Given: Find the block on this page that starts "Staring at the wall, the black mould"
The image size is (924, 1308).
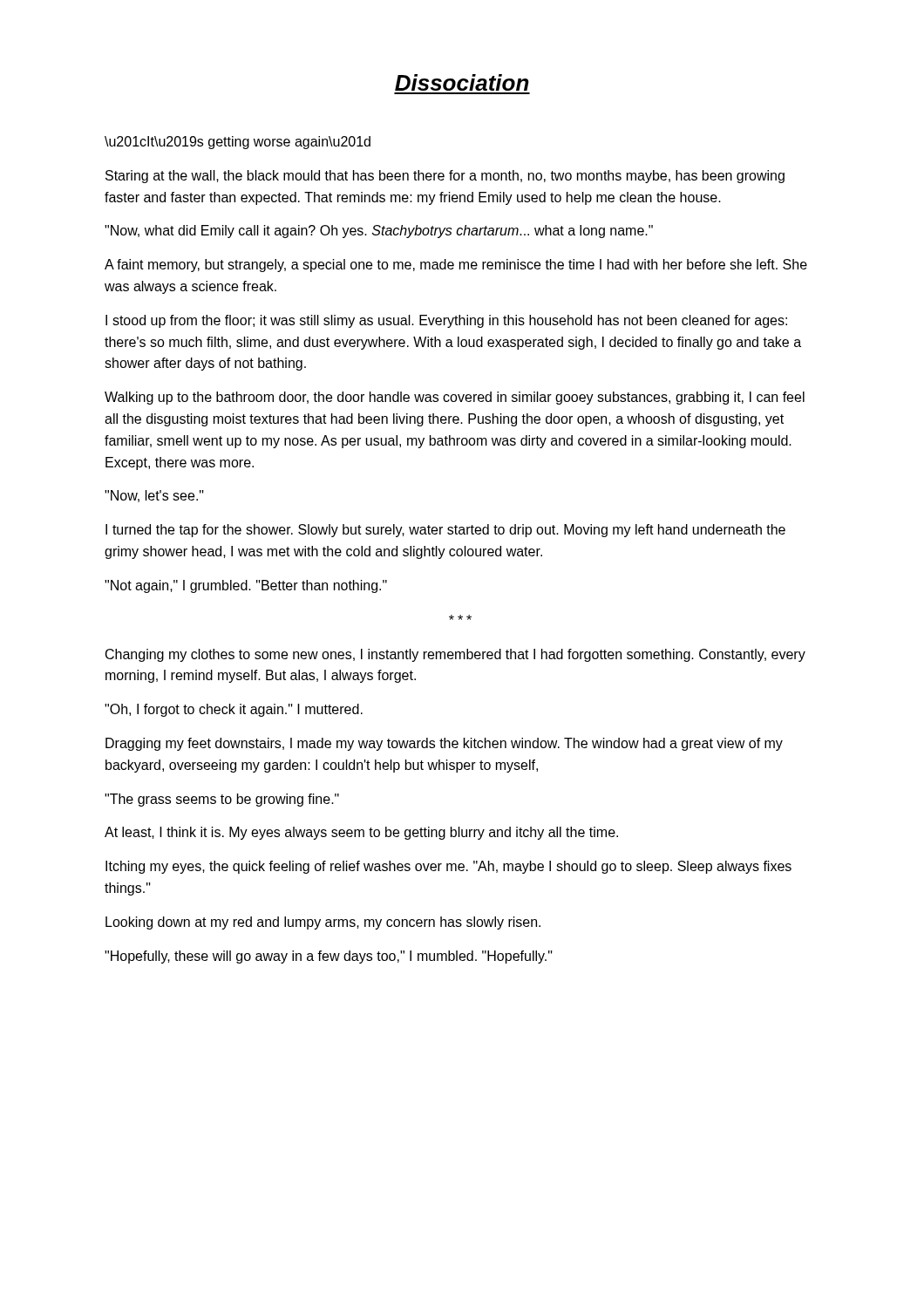Looking at the screenshot, I should coord(445,186).
